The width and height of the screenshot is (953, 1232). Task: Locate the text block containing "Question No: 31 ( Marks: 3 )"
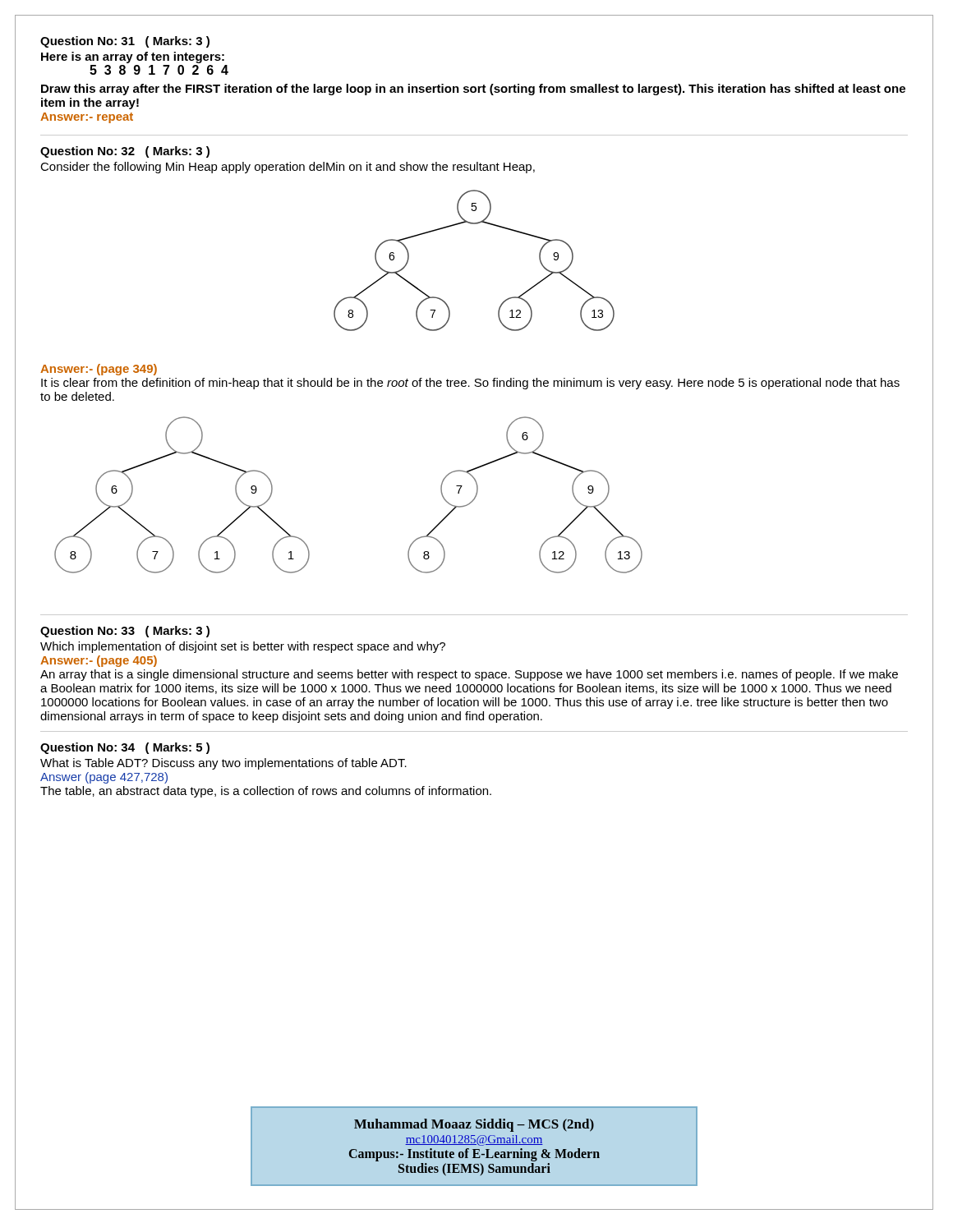(x=474, y=78)
